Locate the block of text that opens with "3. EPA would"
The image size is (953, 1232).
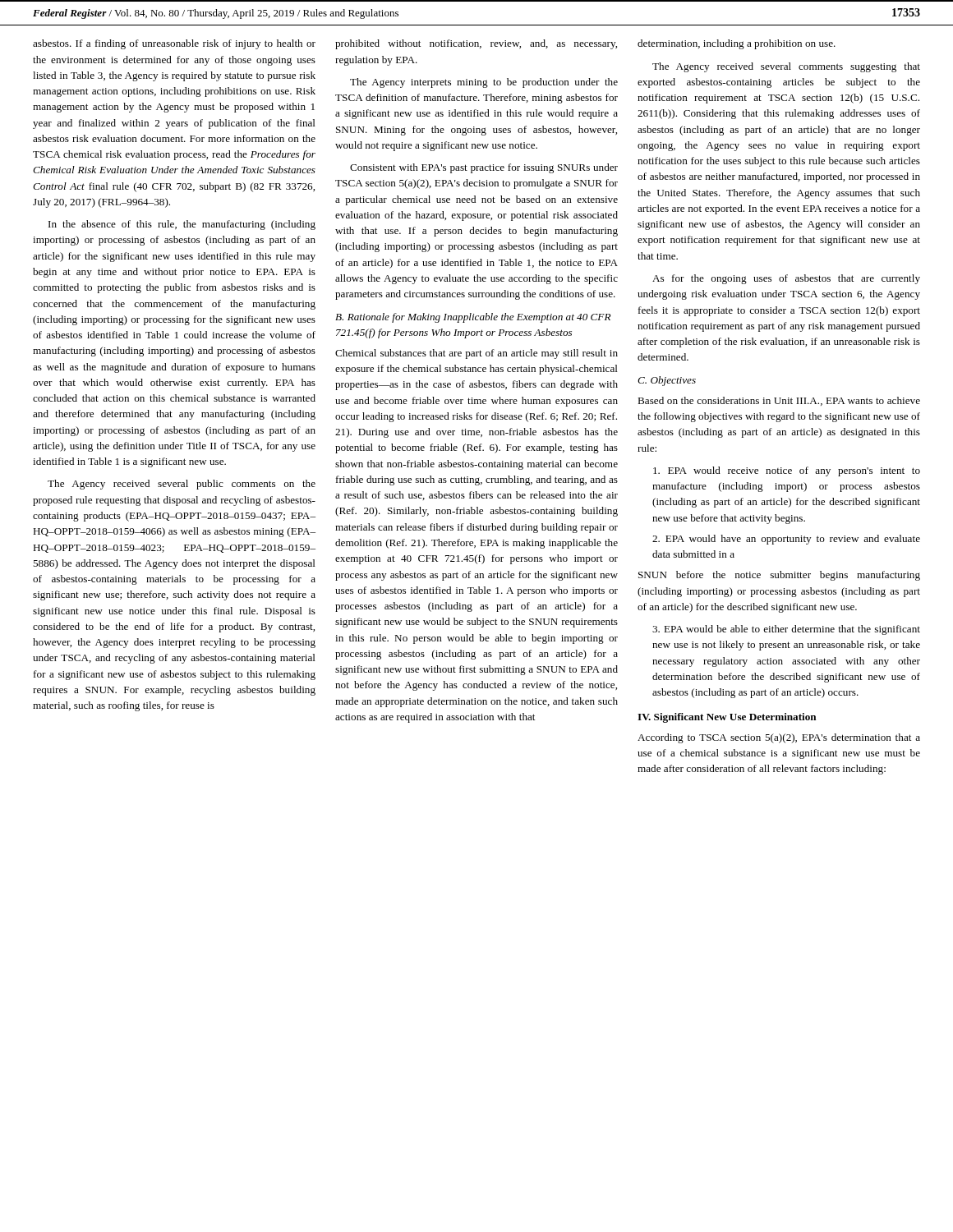786,661
